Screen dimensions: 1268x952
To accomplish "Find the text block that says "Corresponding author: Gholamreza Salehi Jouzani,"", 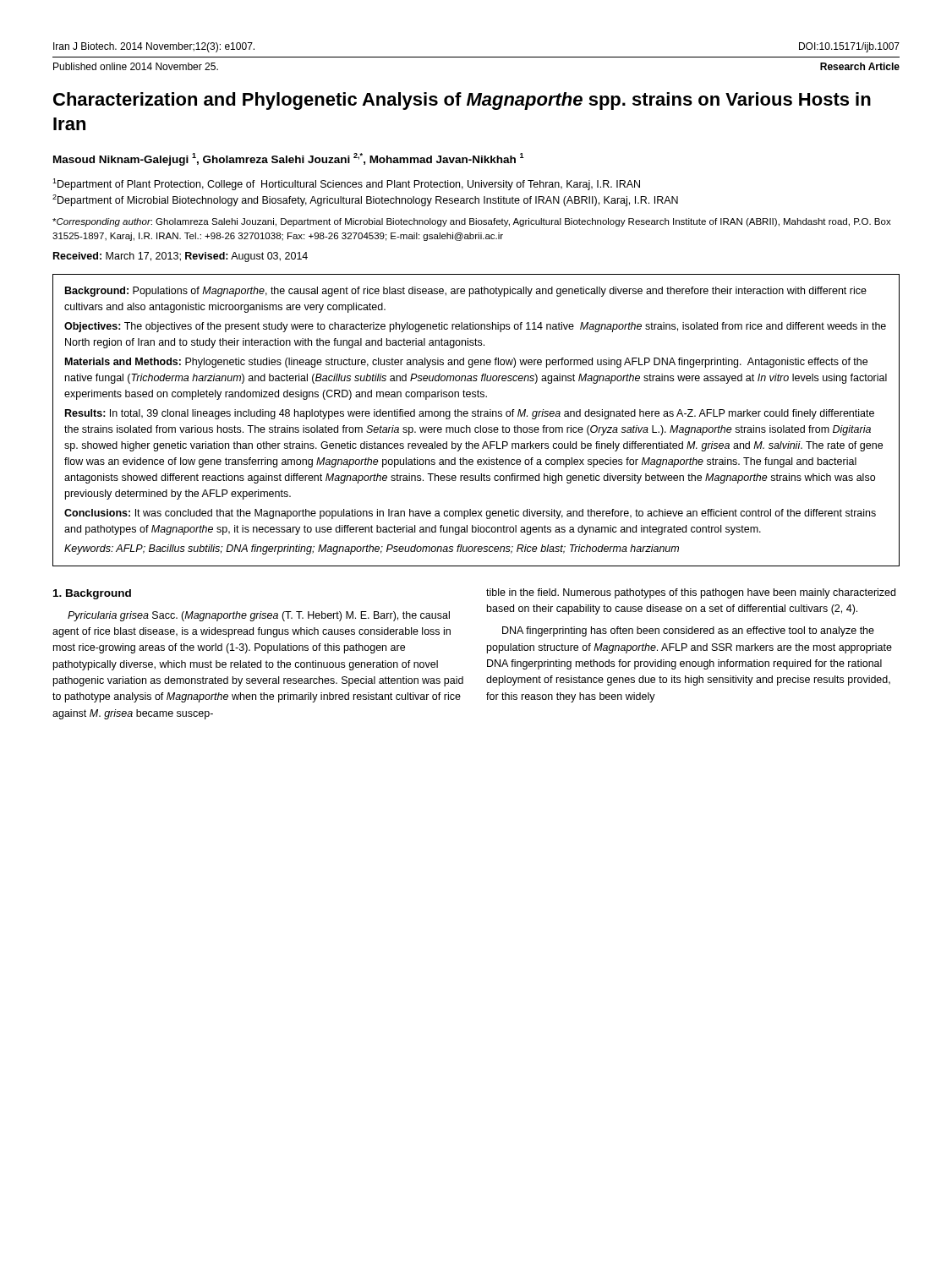I will (472, 229).
